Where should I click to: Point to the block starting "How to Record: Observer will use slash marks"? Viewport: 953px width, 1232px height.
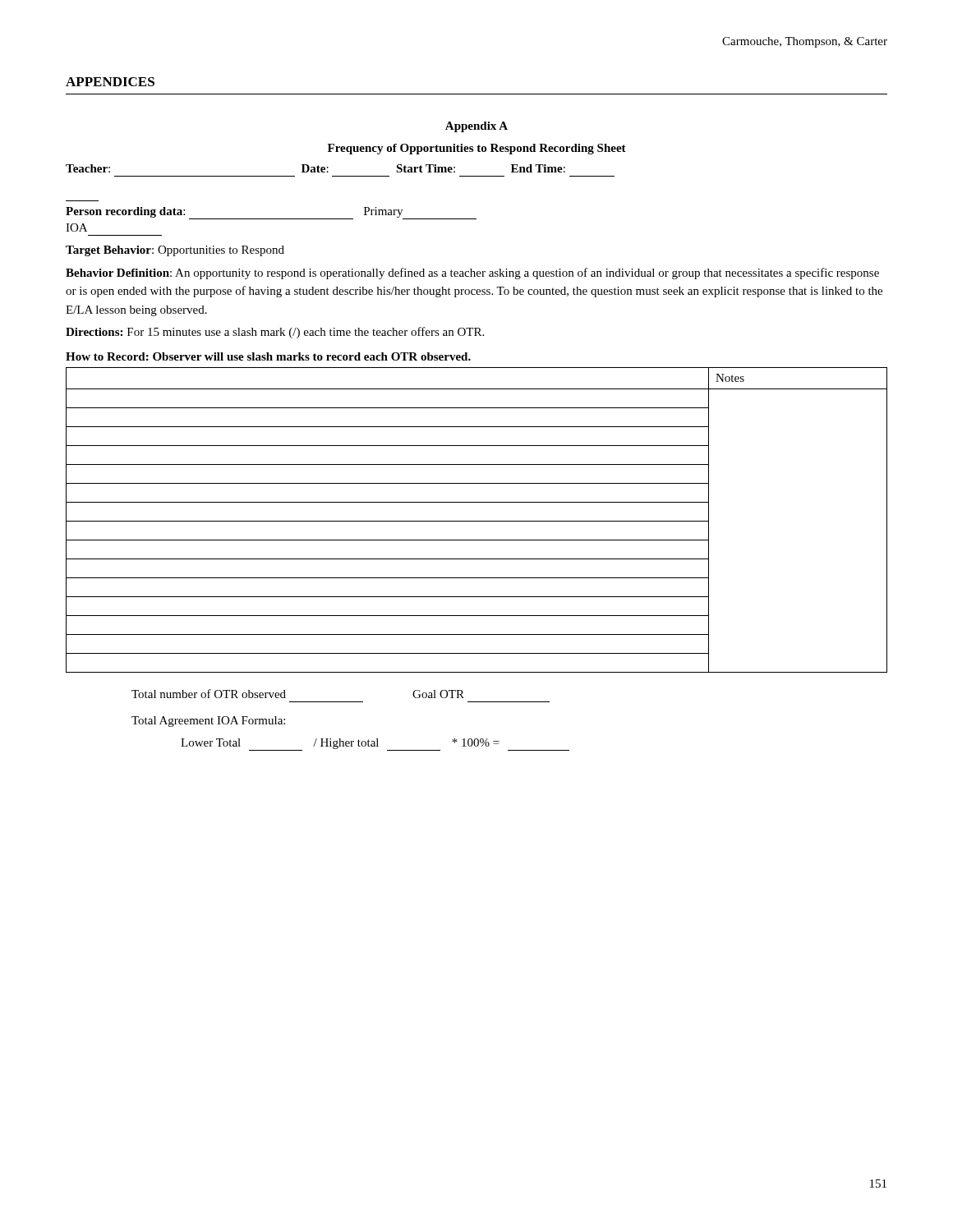pyautogui.click(x=268, y=356)
